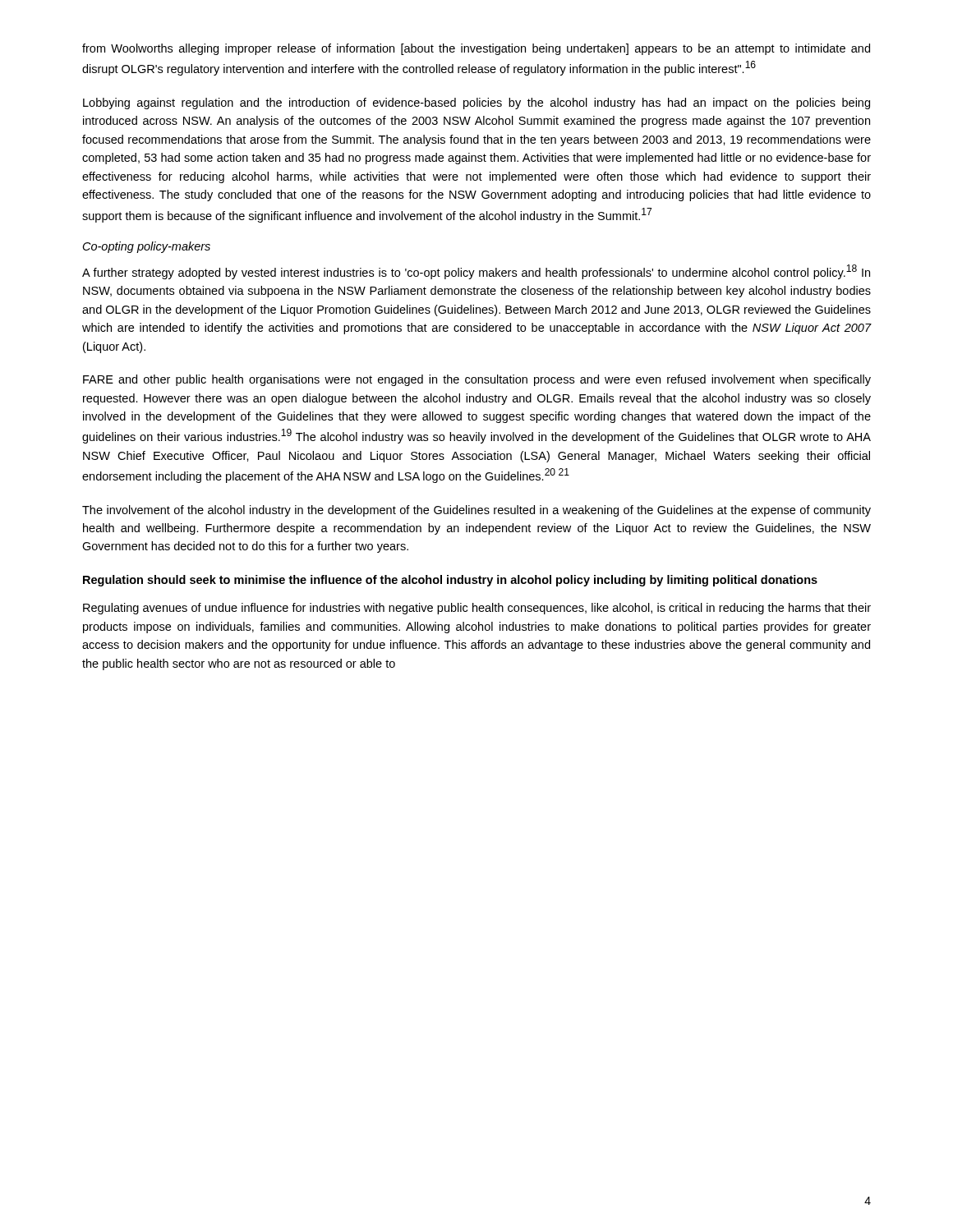Click the passage that begins "FARE and other public health"

(476, 428)
